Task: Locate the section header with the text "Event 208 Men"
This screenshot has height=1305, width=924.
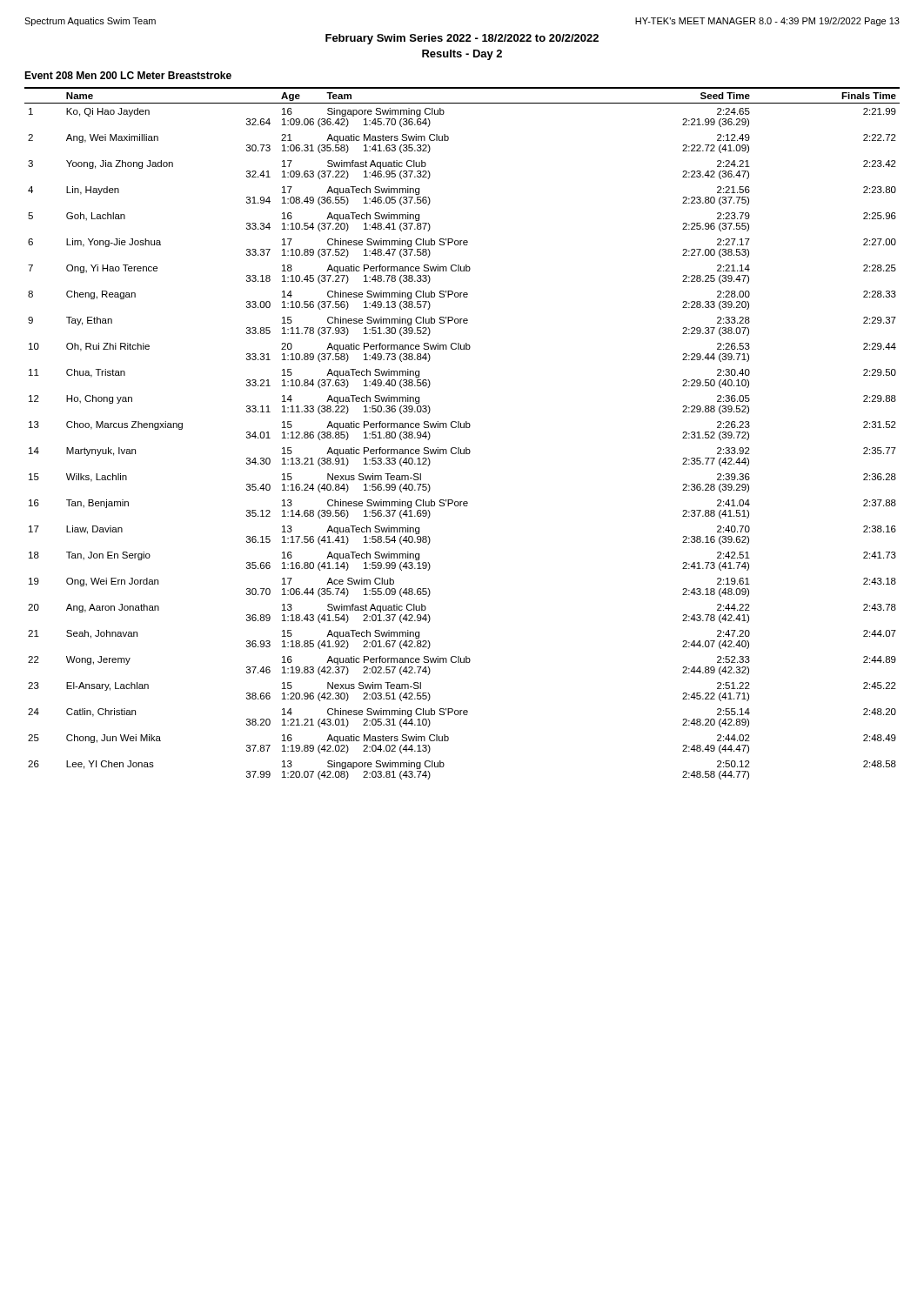Action: click(128, 76)
